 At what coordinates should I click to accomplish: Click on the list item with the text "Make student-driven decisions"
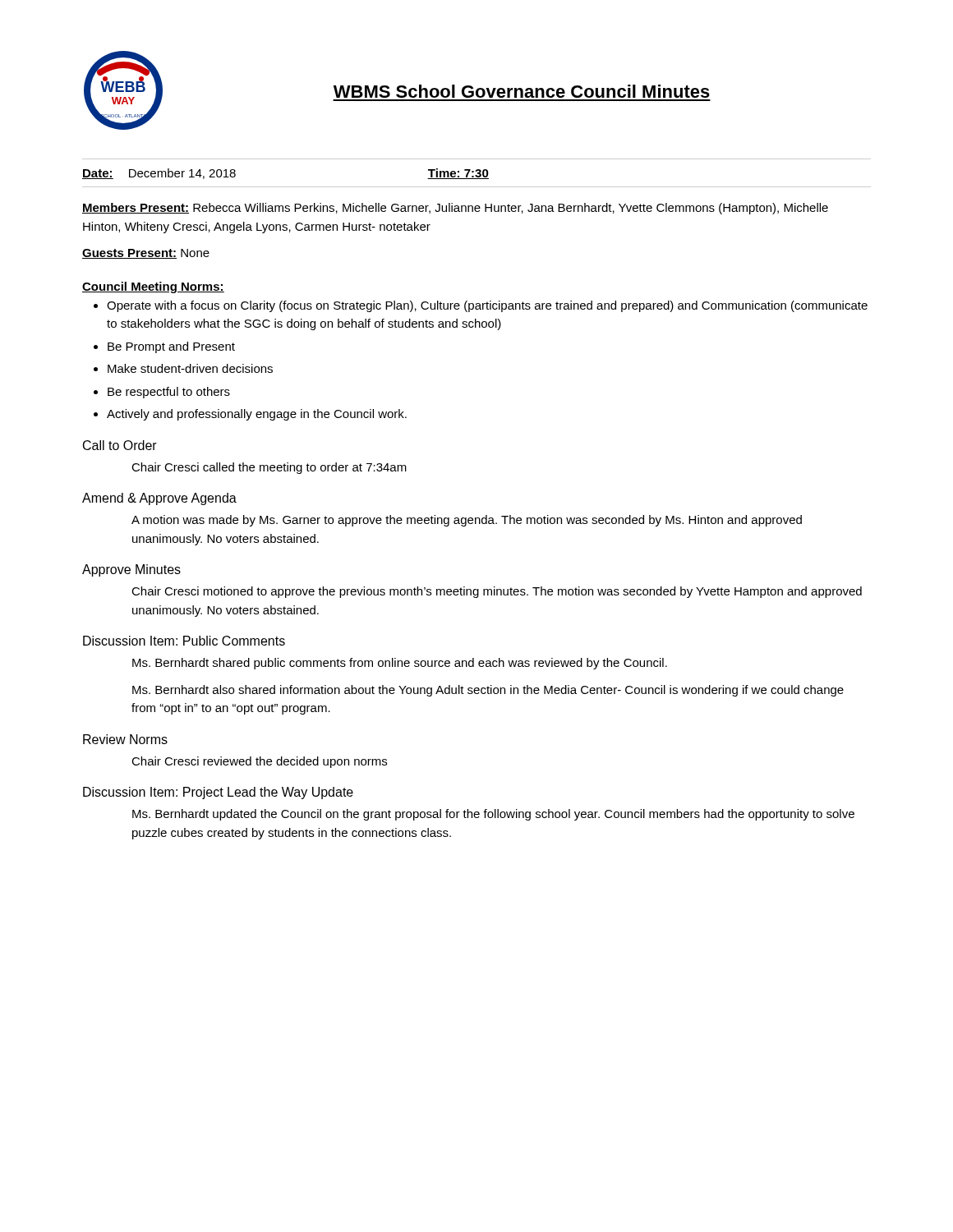[x=190, y=368]
